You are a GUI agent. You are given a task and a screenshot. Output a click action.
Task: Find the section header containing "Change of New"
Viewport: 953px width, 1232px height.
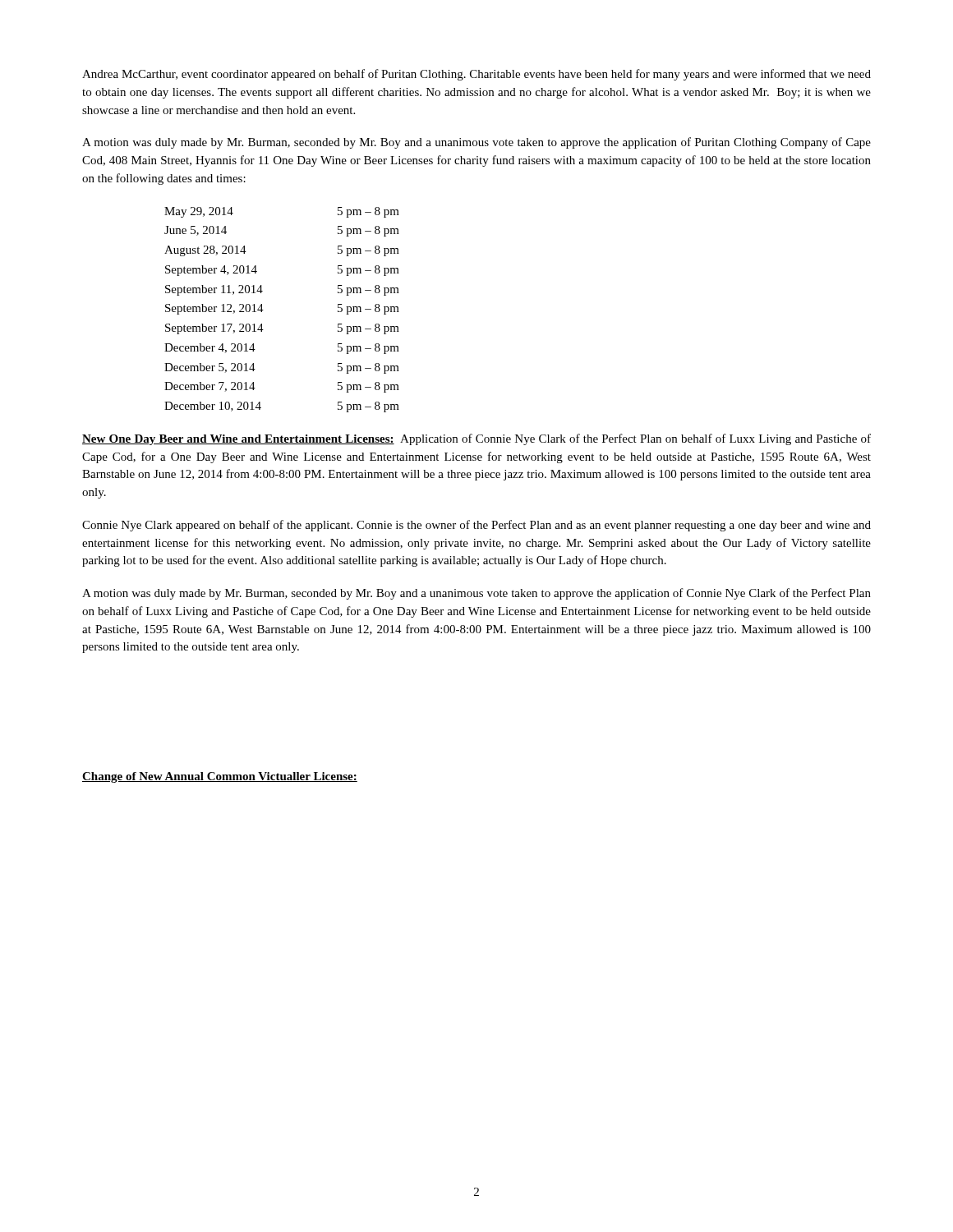point(220,776)
